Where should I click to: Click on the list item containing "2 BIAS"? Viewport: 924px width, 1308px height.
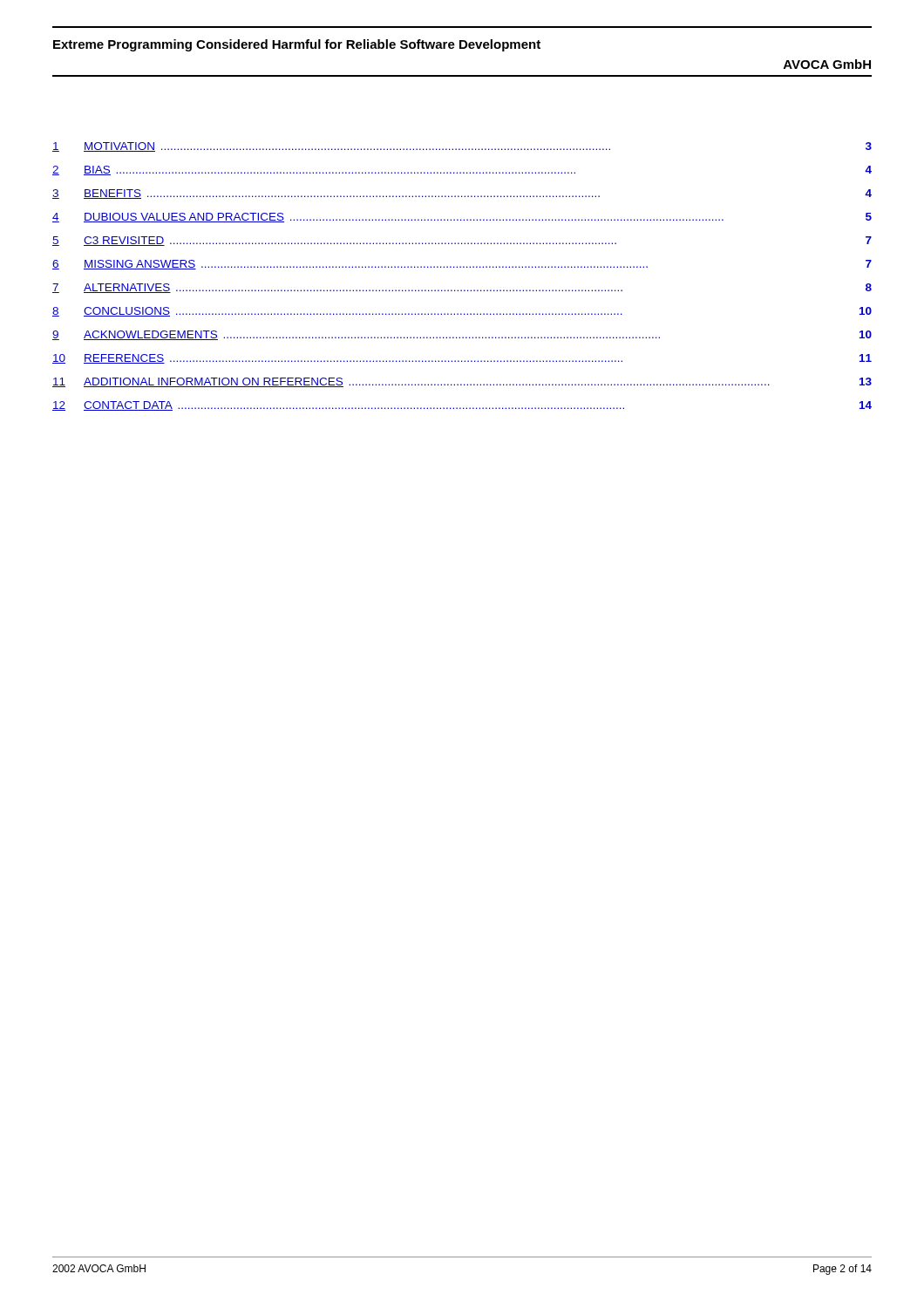(x=462, y=170)
